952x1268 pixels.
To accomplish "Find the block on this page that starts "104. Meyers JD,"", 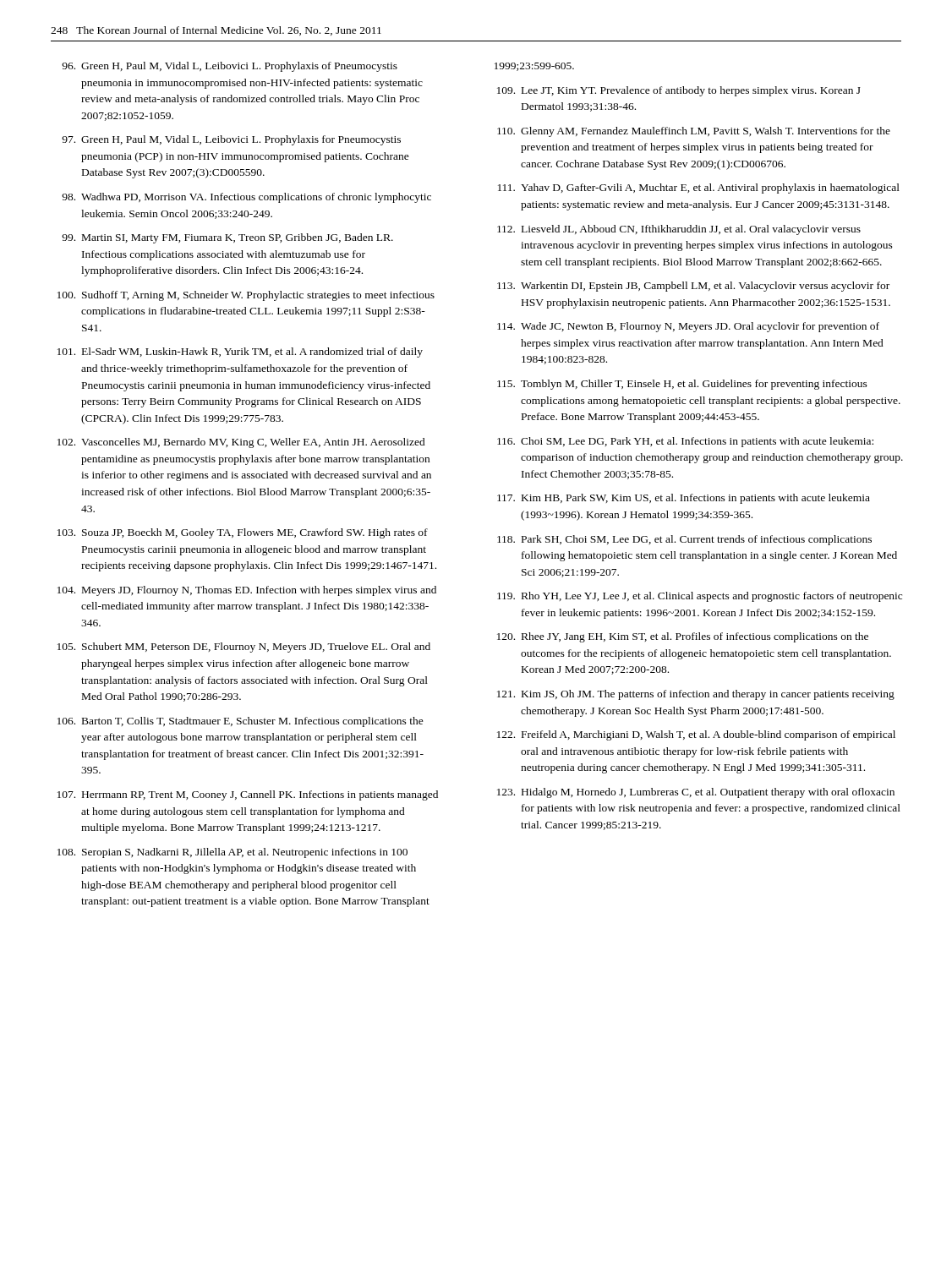I will pyautogui.click(x=245, y=606).
